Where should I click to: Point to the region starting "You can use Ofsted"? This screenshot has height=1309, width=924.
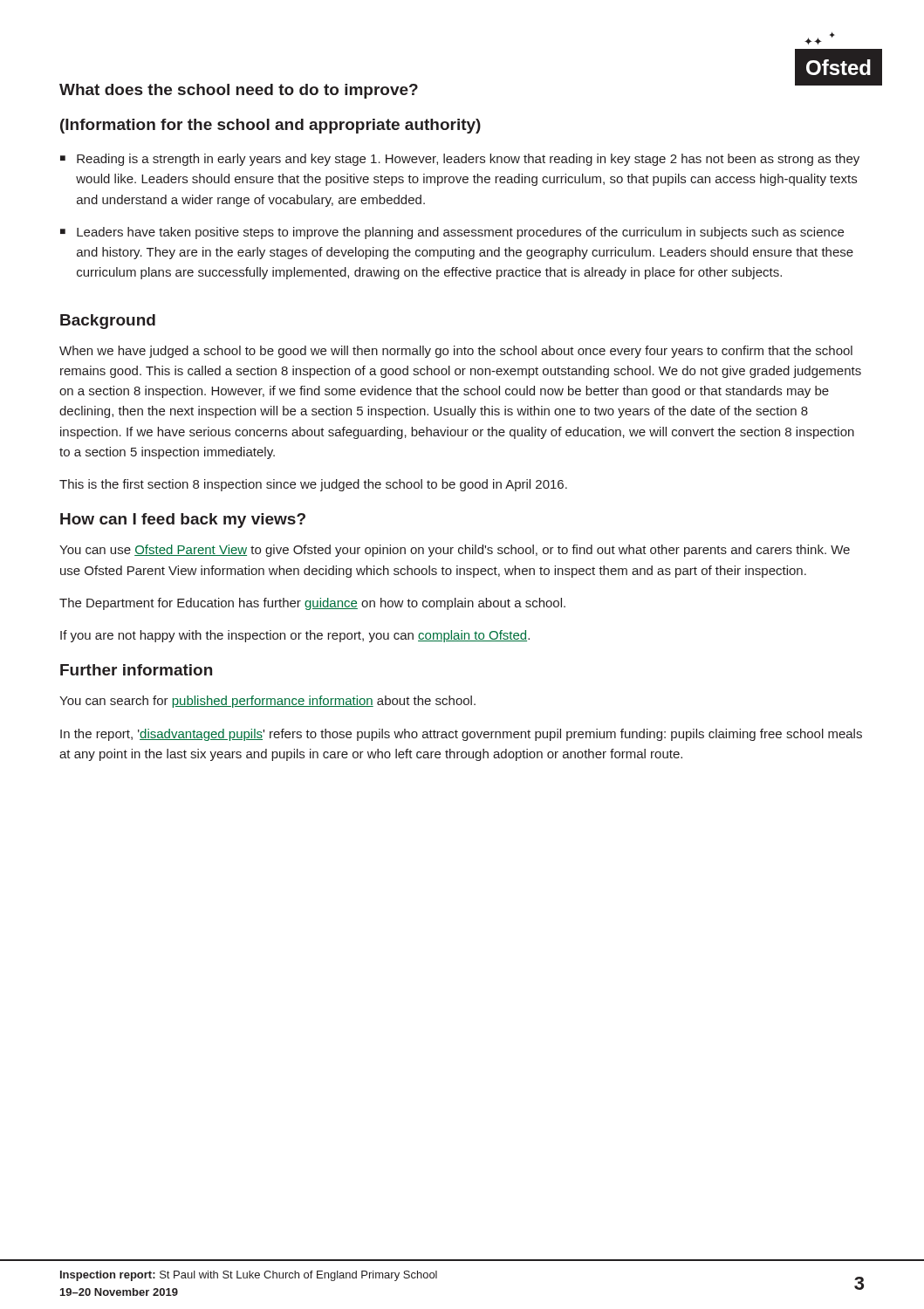pos(455,560)
